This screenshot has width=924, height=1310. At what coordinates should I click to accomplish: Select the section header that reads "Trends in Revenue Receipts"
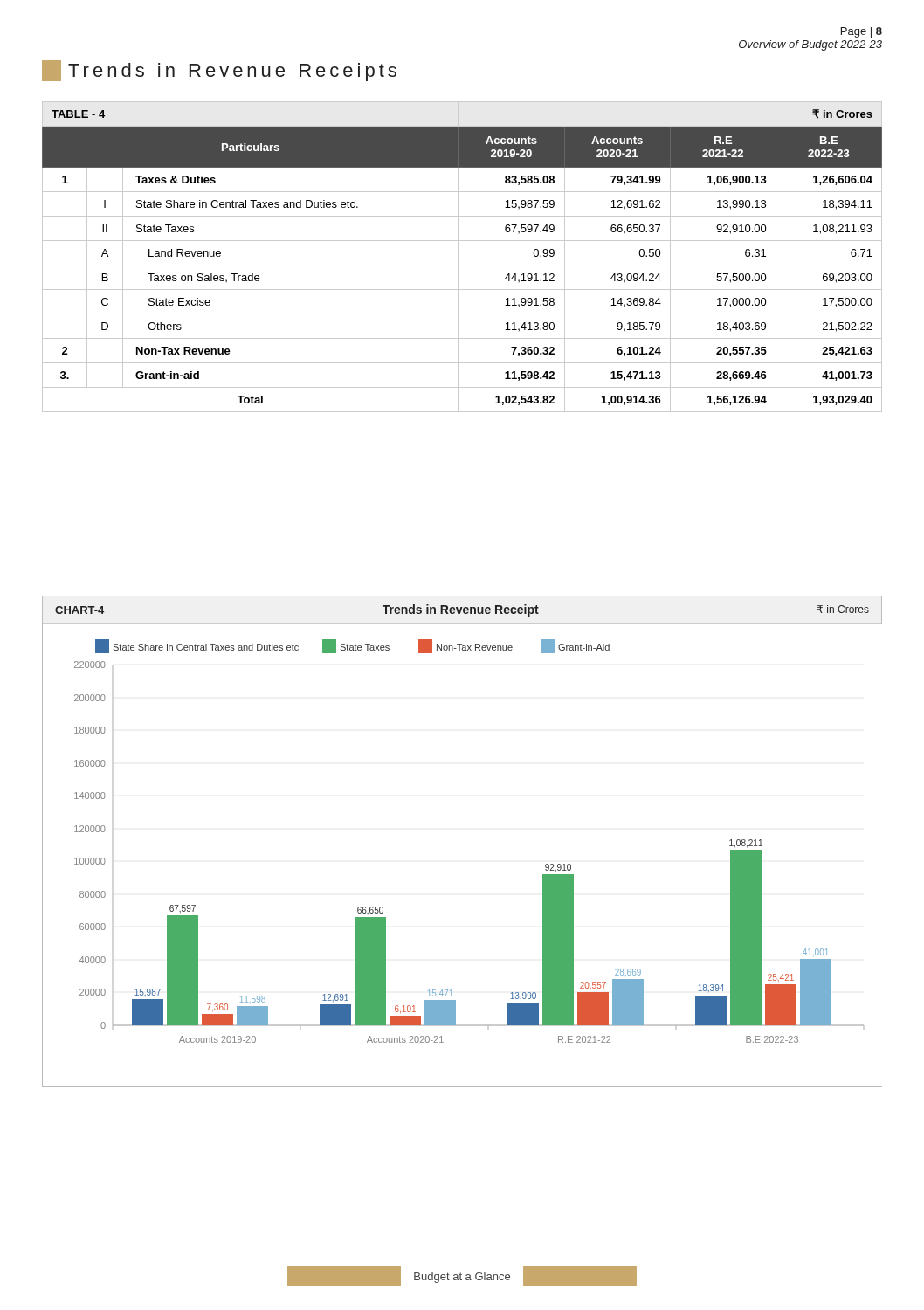coord(221,70)
